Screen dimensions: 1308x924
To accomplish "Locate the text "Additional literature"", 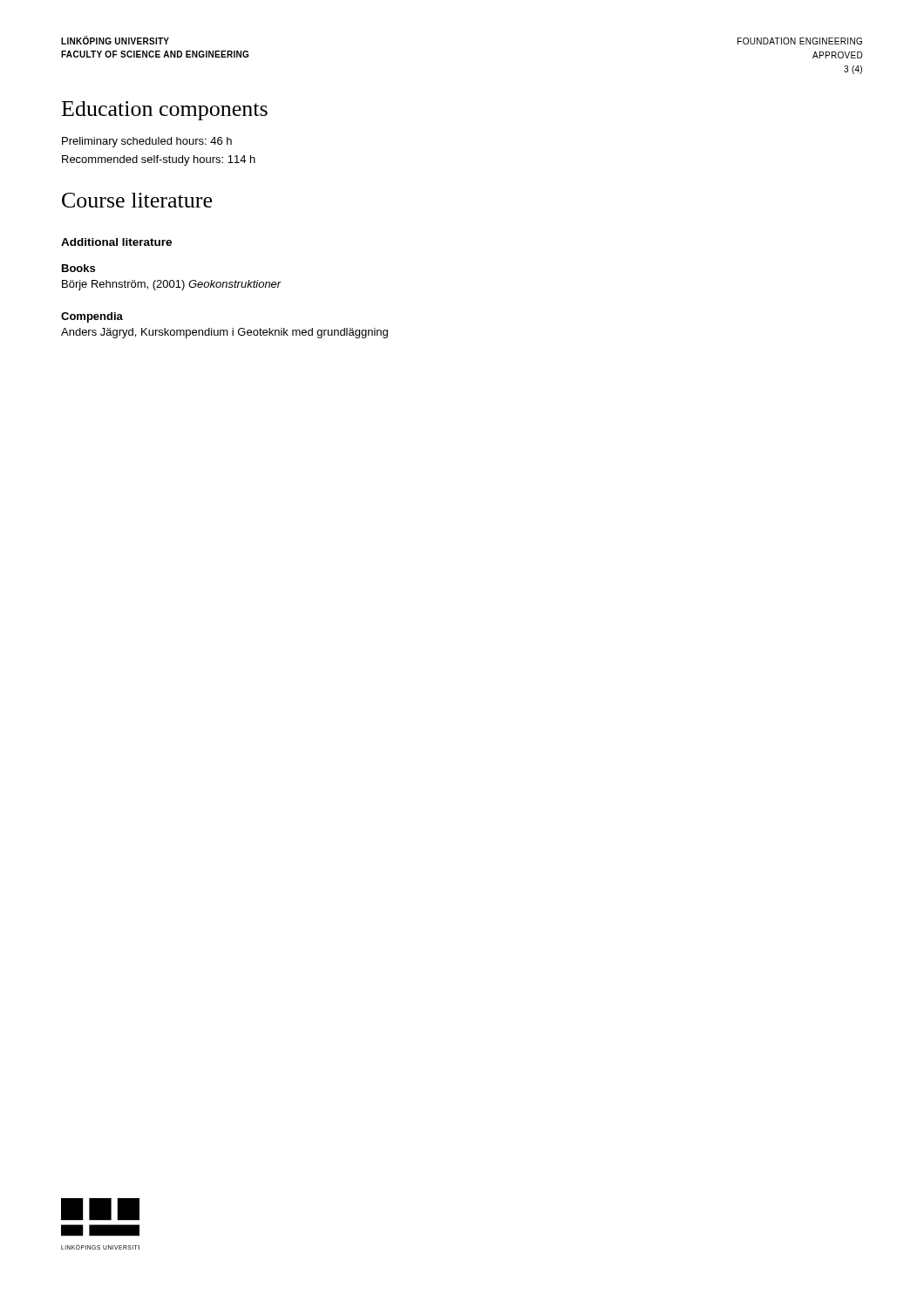I will [x=117, y=242].
